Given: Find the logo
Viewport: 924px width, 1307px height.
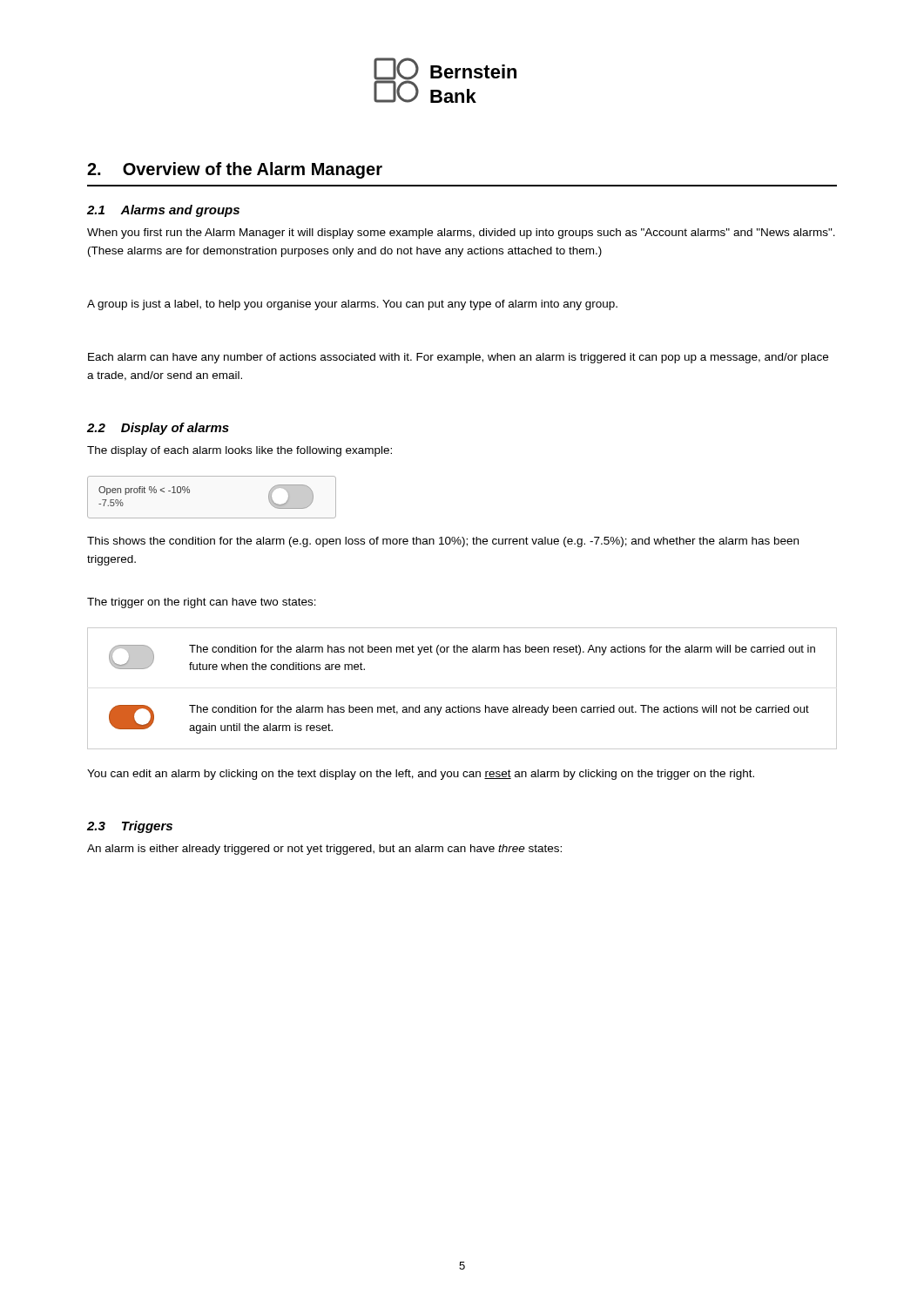Looking at the screenshot, I should click(462, 88).
